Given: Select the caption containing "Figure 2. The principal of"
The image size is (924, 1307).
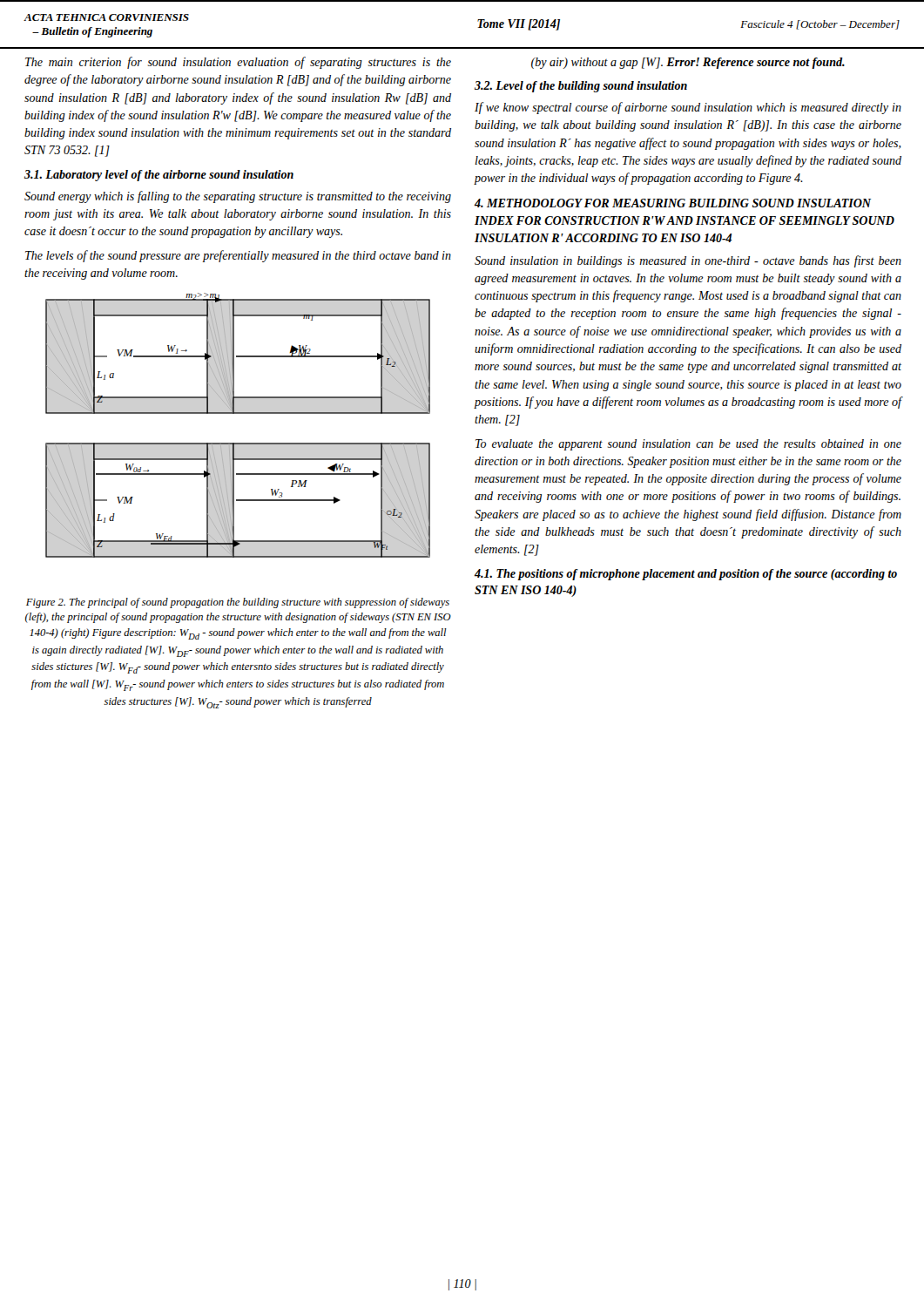Looking at the screenshot, I should (x=238, y=653).
